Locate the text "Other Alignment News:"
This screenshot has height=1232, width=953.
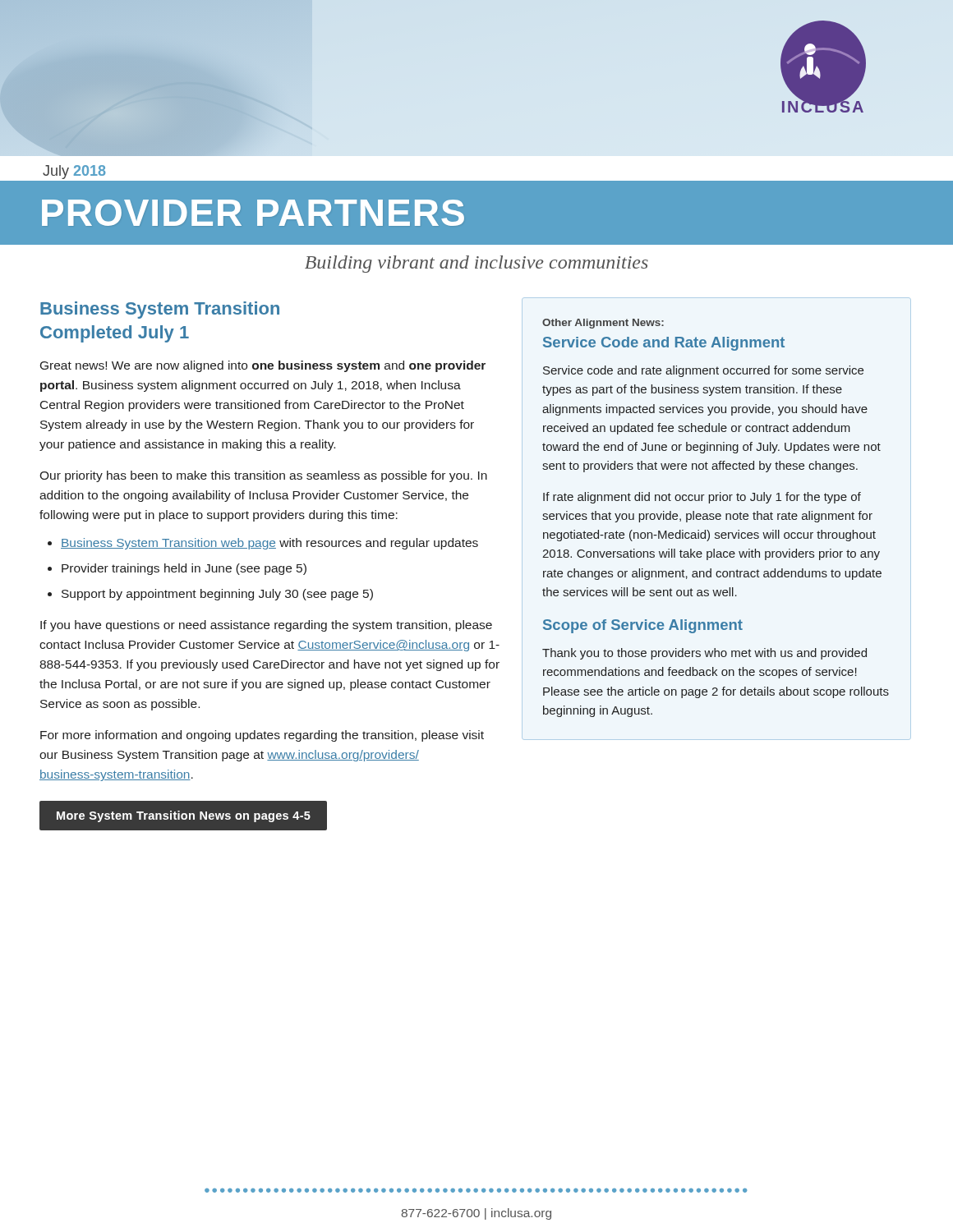tap(603, 322)
